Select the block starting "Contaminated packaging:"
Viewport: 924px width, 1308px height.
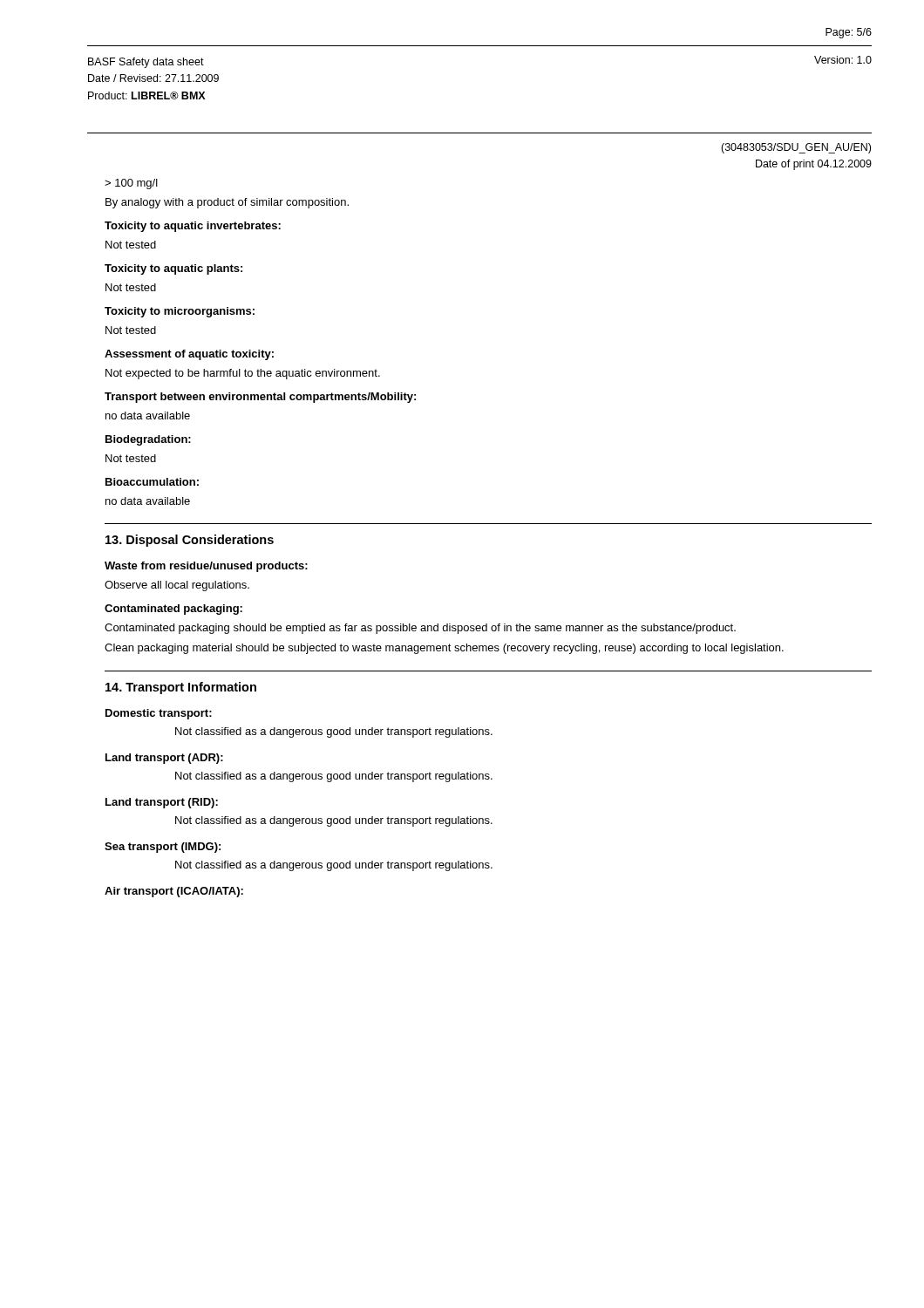tap(174, 608)
